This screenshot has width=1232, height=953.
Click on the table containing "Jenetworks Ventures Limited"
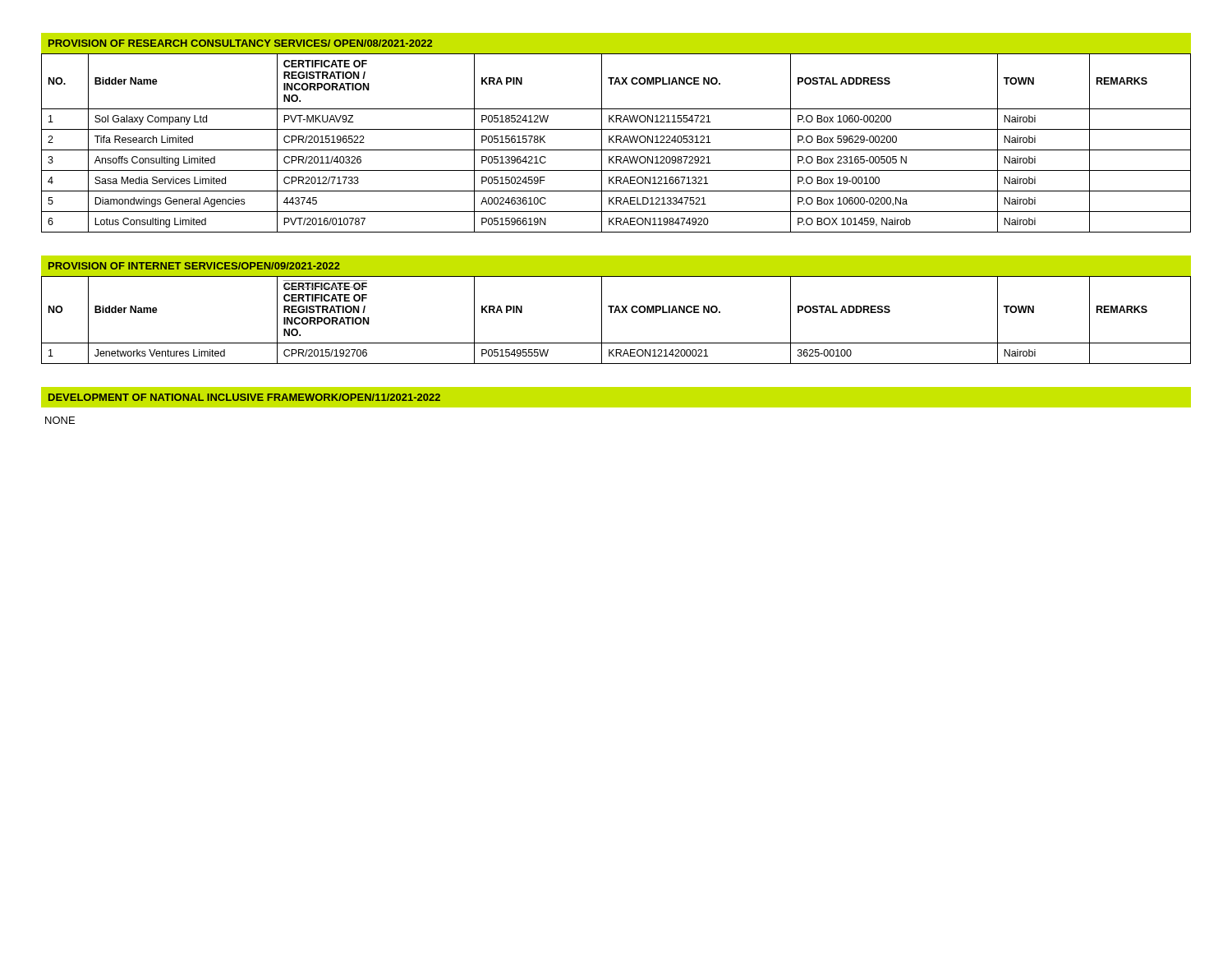click(616, 320)
